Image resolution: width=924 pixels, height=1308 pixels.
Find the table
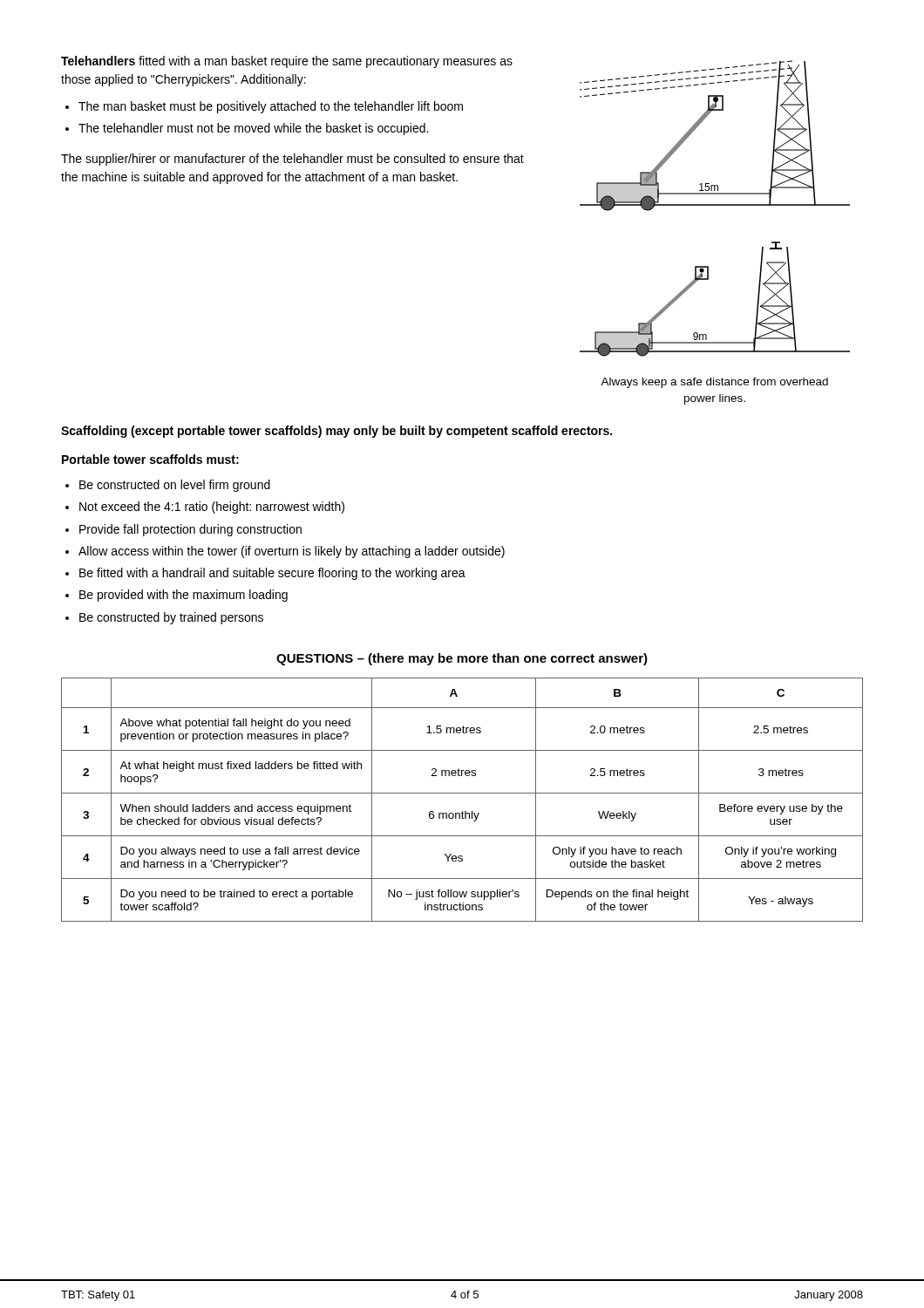click(462, 800)
